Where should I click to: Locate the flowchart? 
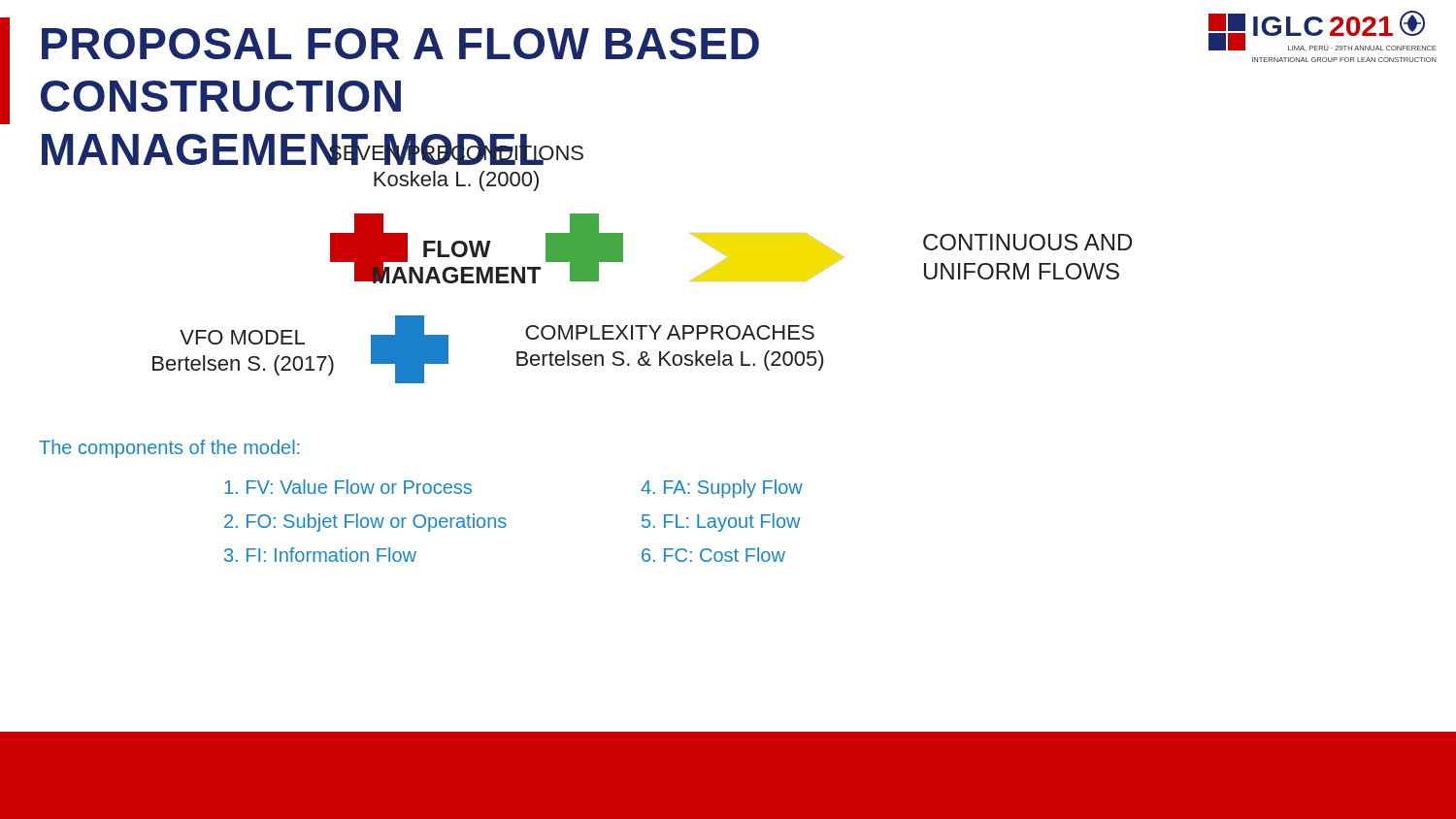718,277
